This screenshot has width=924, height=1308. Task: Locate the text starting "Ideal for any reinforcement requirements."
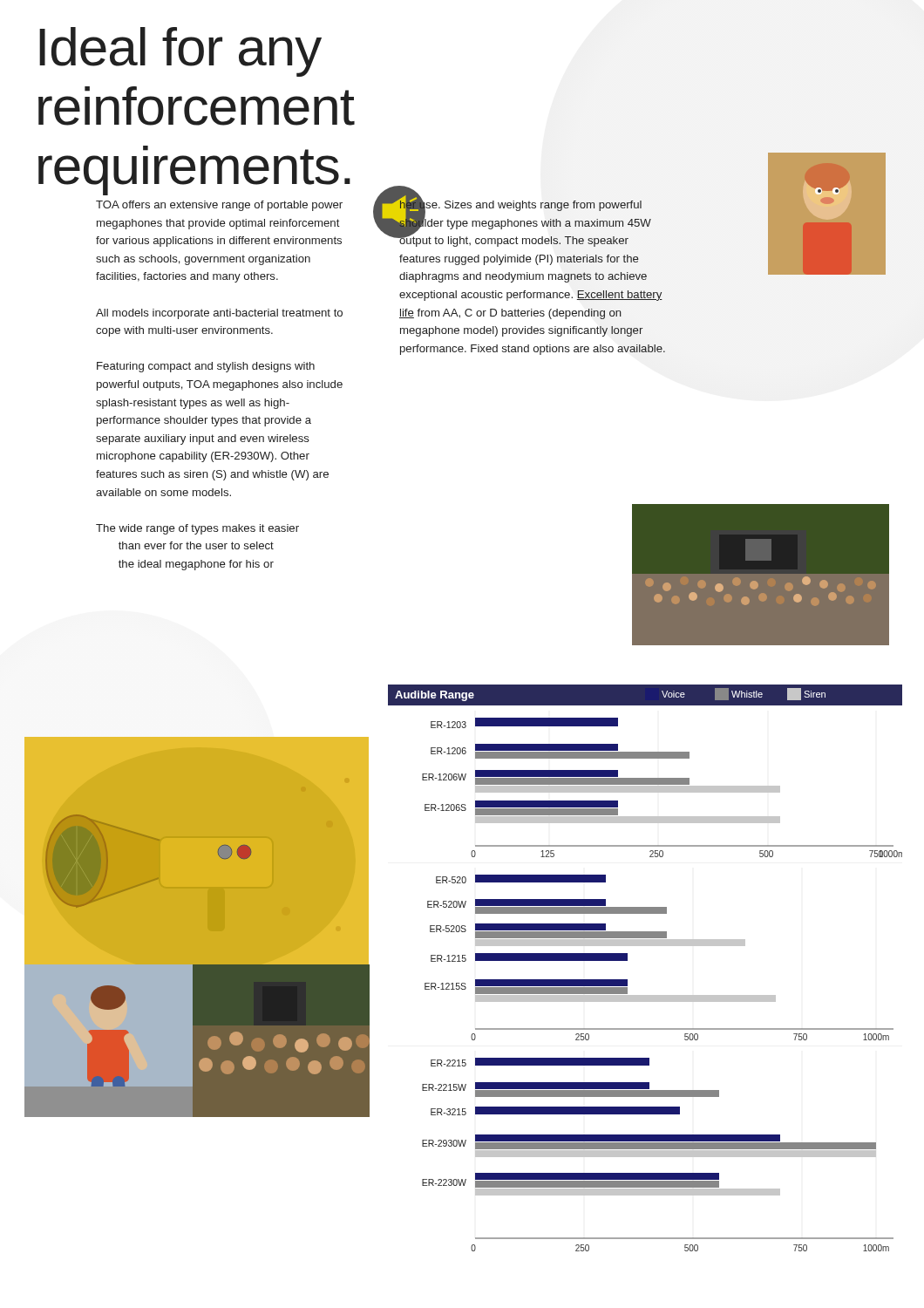331,107
